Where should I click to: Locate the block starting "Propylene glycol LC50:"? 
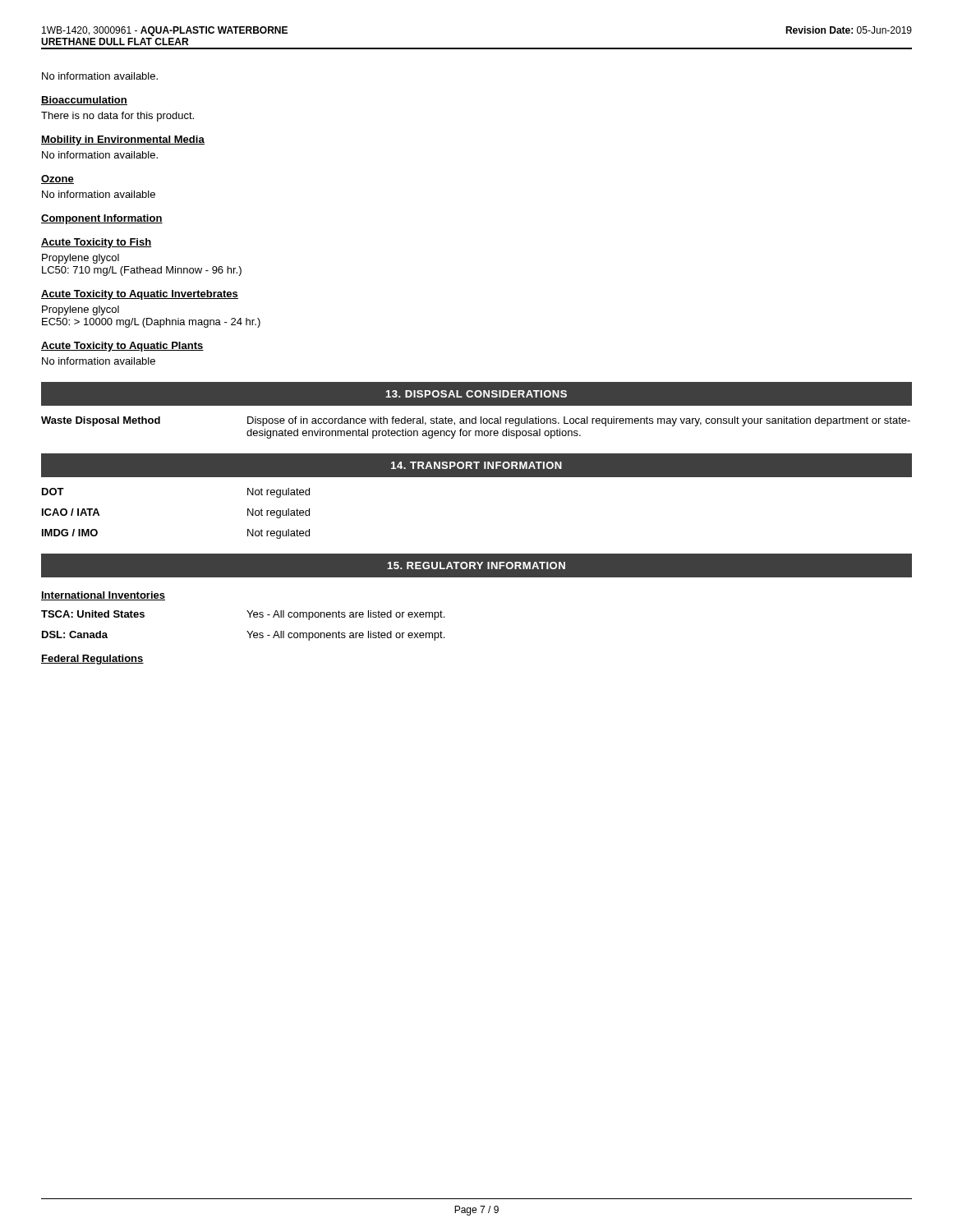click(142, 264)
